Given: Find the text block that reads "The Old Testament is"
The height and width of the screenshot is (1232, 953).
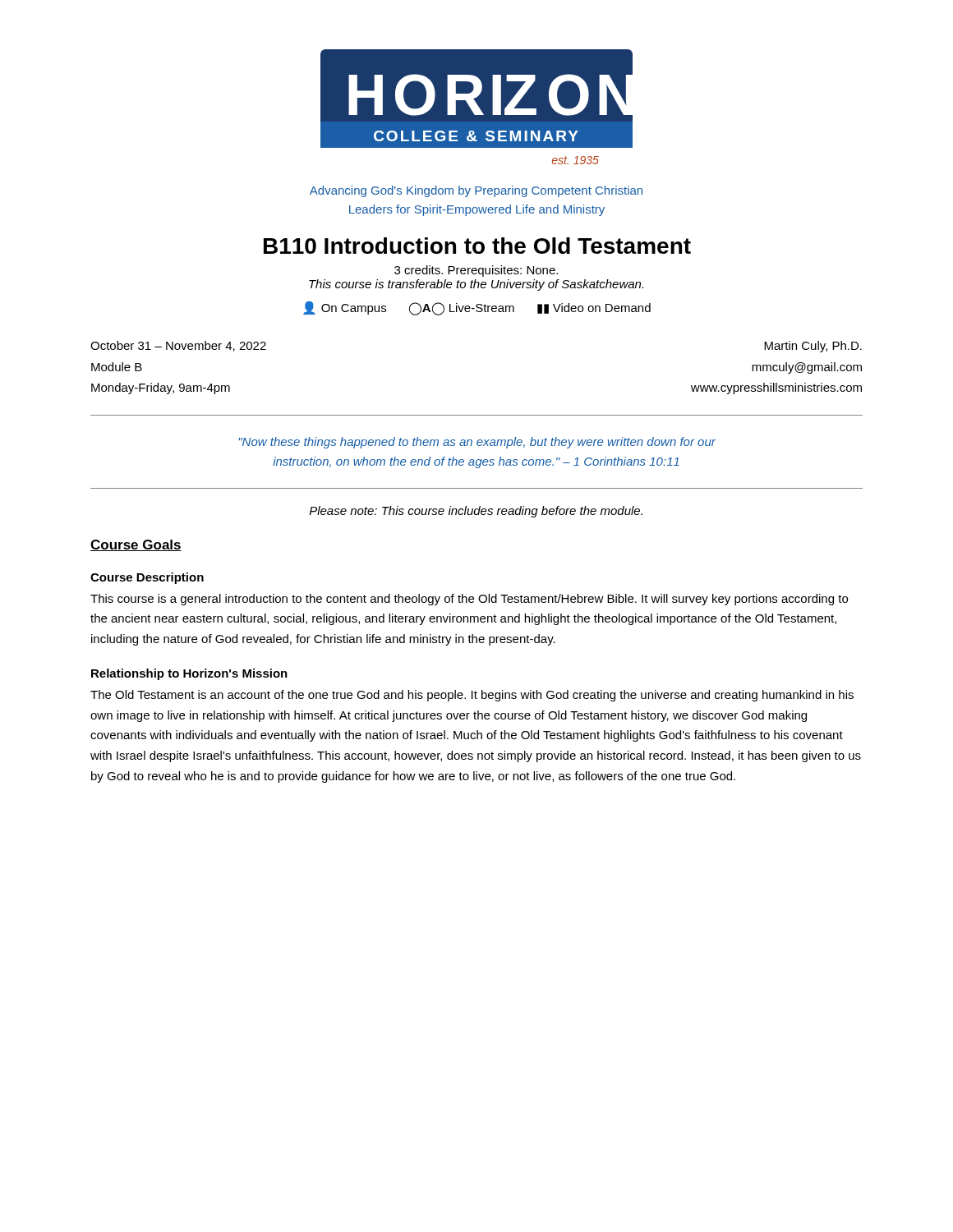Looking at the screenshot, I should click(x=476, y=735).
